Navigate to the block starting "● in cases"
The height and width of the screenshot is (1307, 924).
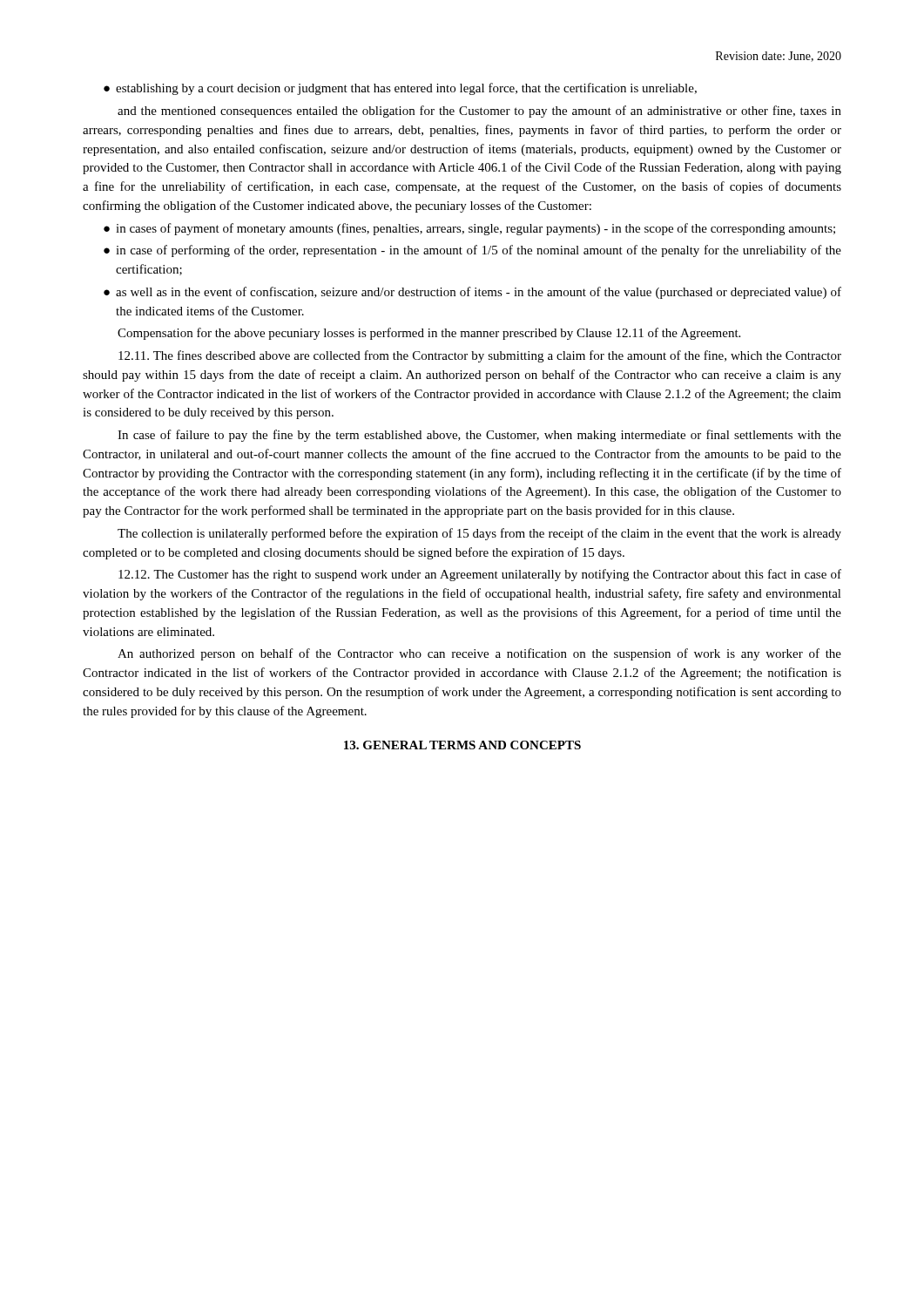coord(462,229)
